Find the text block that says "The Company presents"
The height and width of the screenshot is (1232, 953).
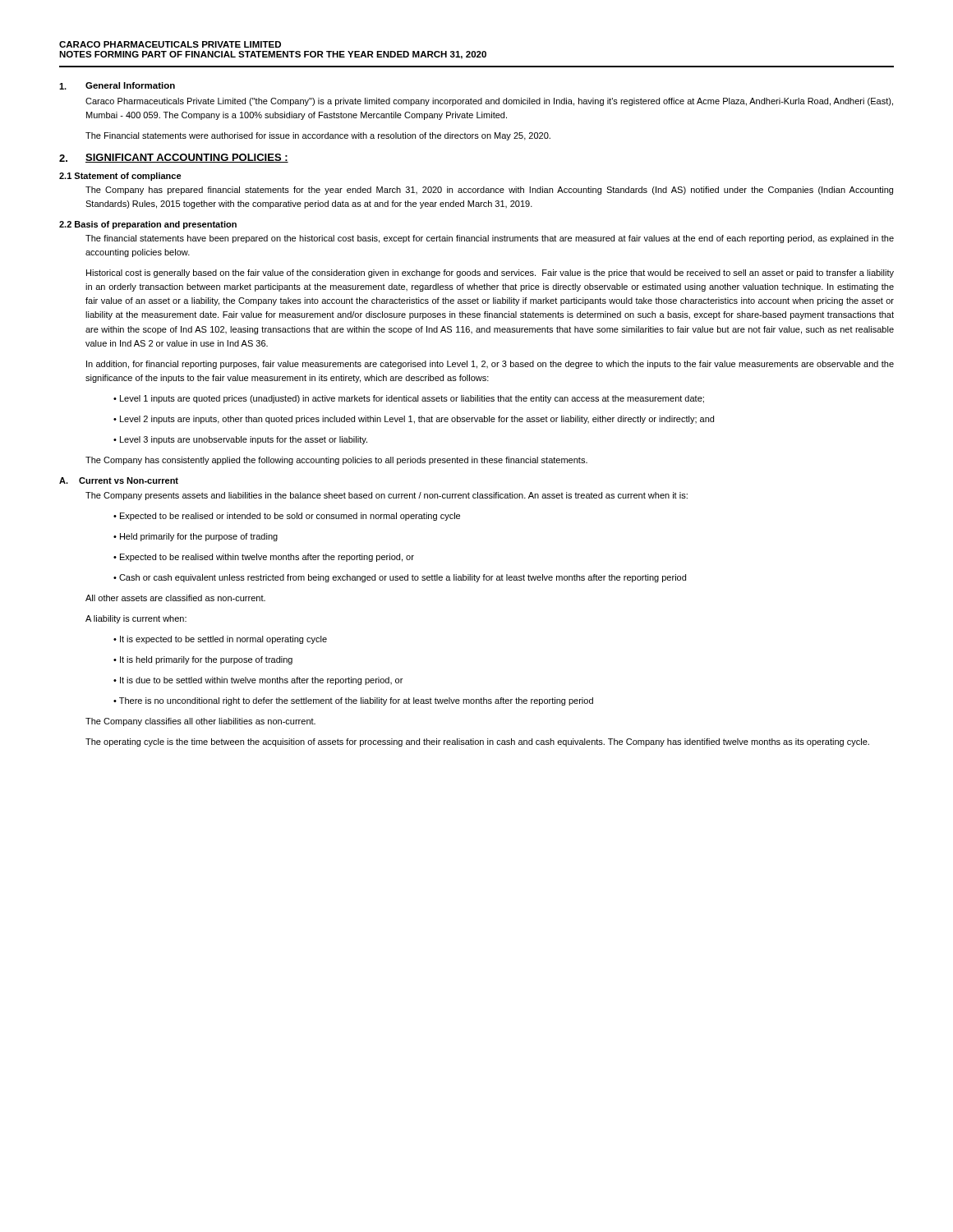[387, 495]
